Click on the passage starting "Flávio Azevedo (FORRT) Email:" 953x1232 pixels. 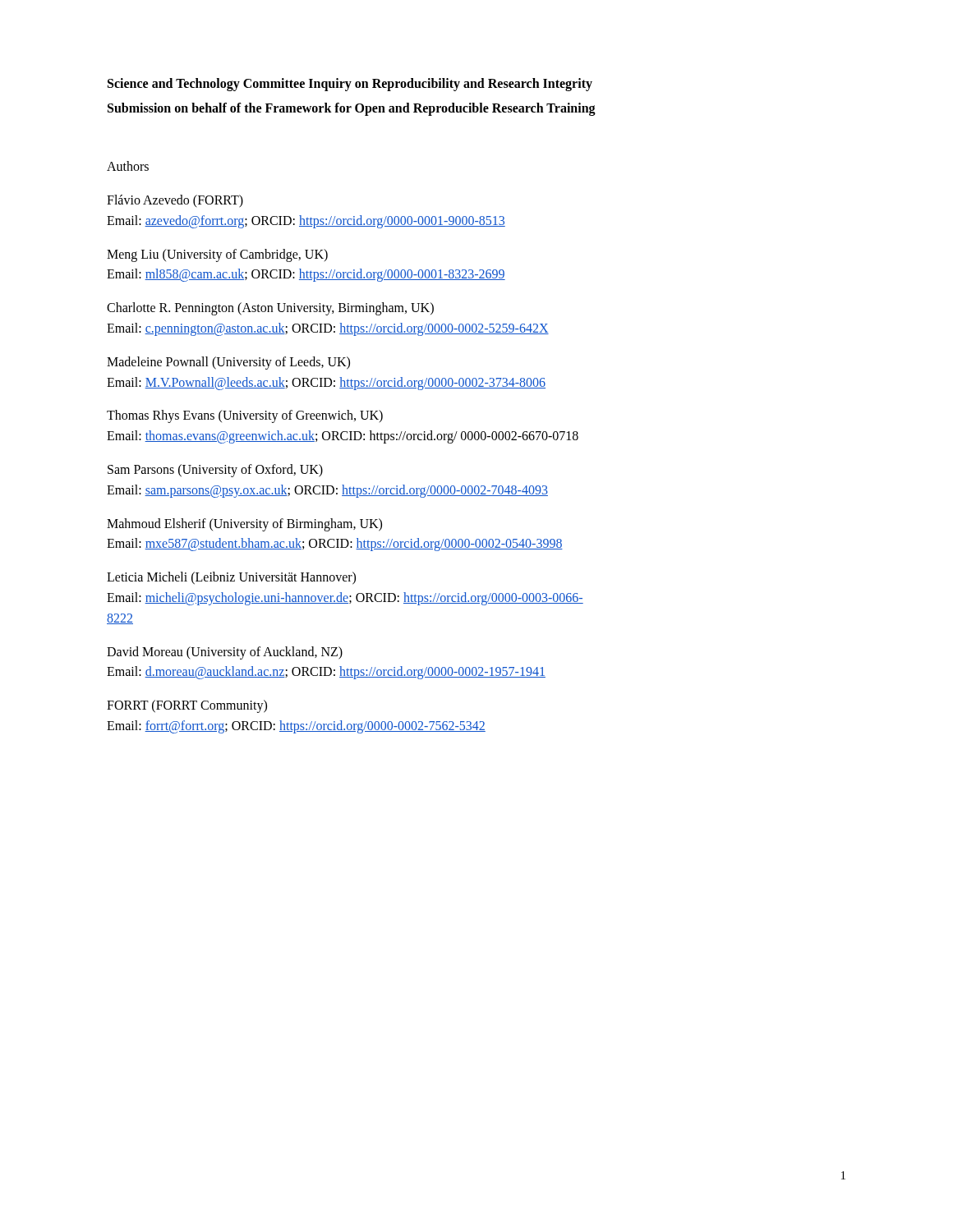[x=476, y=211]
